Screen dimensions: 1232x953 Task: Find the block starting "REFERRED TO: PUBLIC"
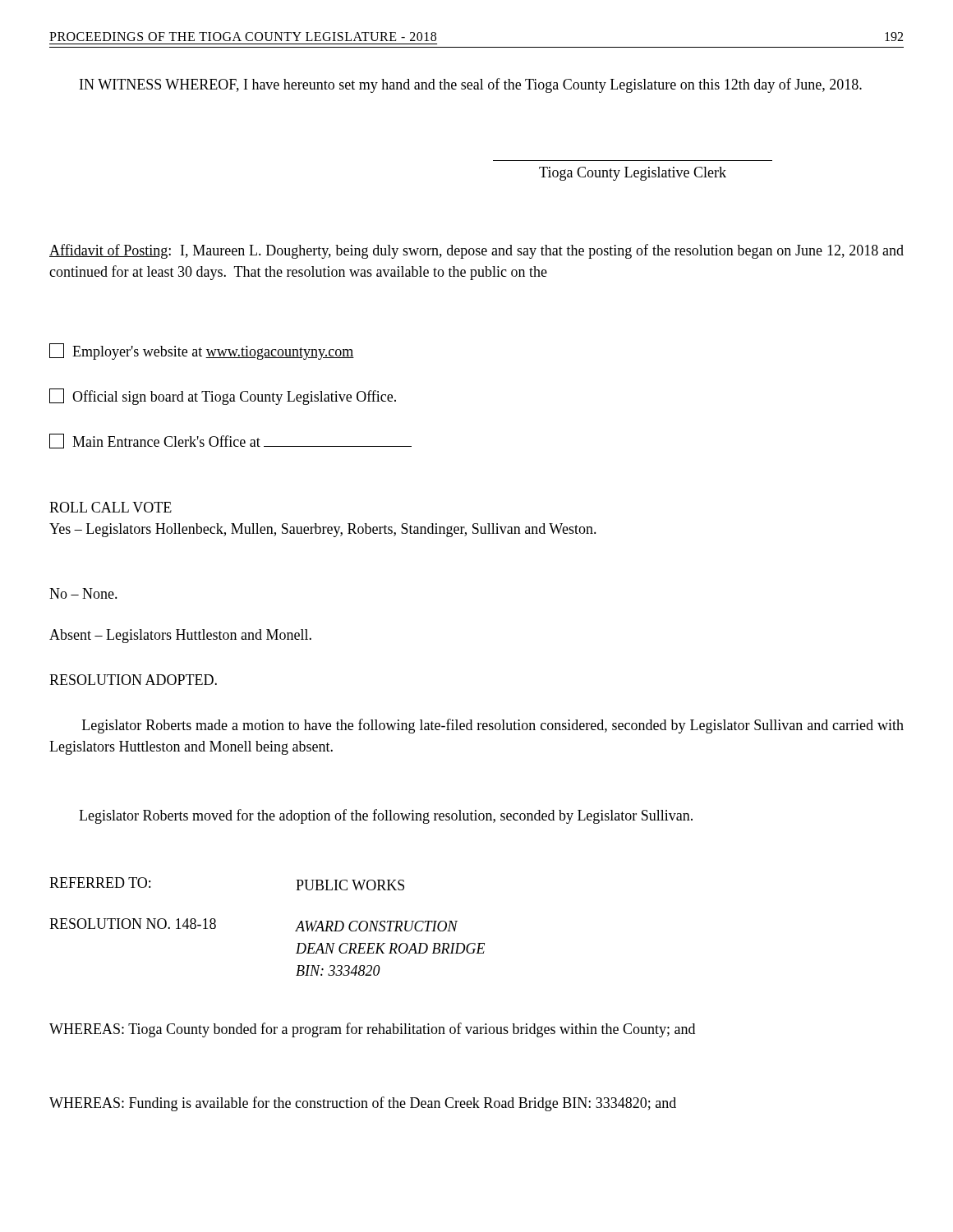click(x=99, y=883)
